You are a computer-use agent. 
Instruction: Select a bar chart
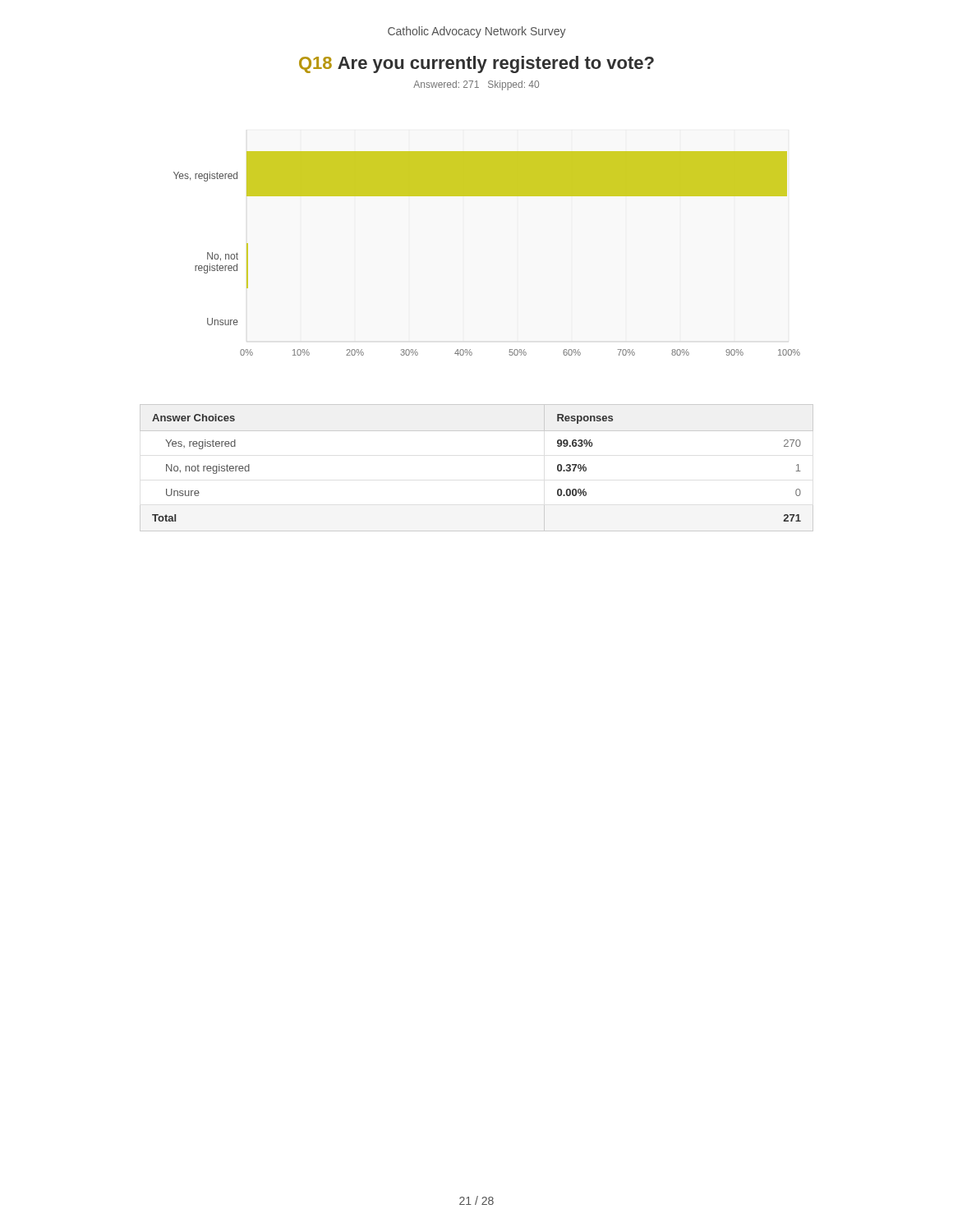[x=476, y=246]
